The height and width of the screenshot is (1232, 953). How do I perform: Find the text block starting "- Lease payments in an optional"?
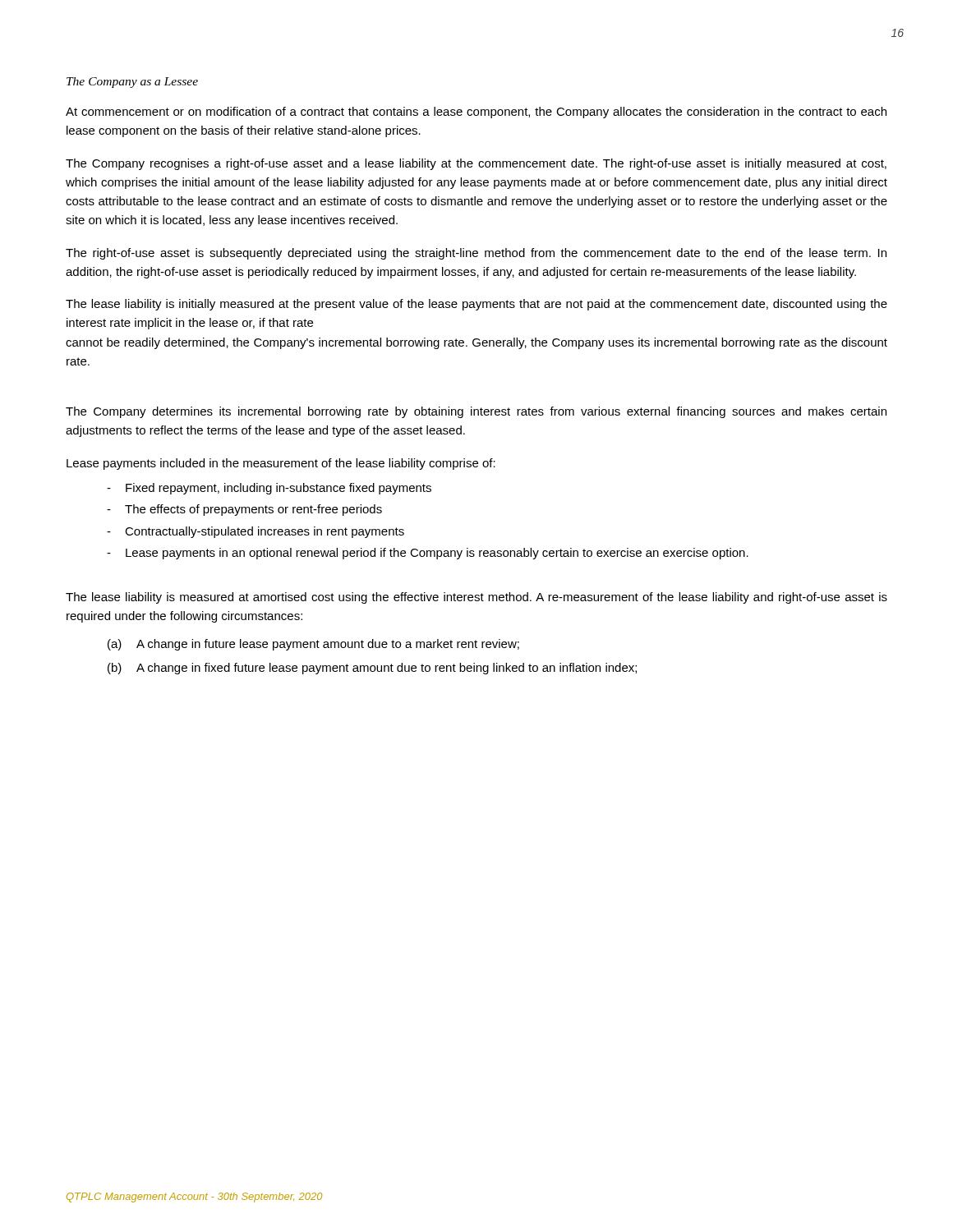(x=497, y=553)
